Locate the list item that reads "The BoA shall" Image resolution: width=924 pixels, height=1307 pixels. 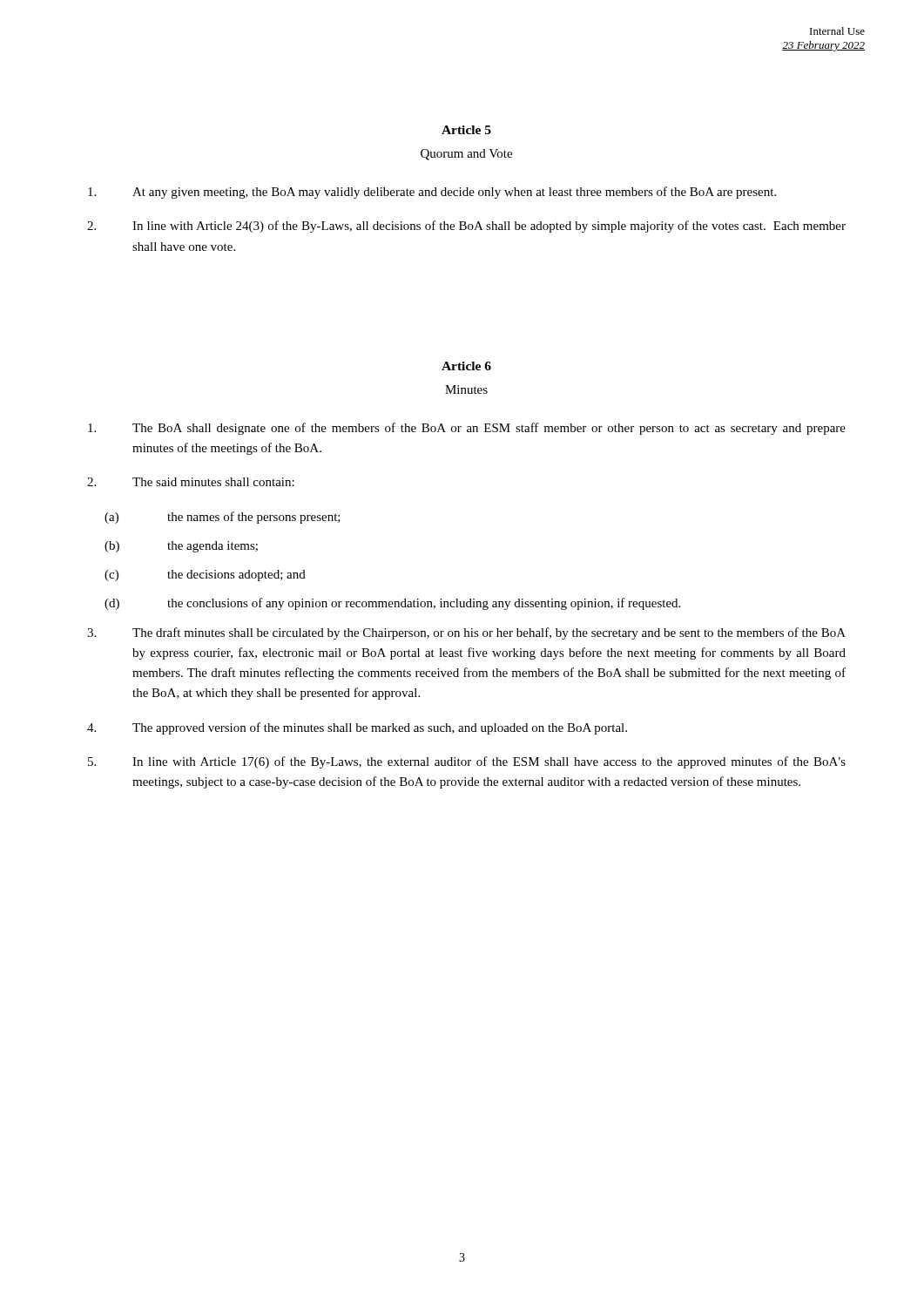pos(466,438)
